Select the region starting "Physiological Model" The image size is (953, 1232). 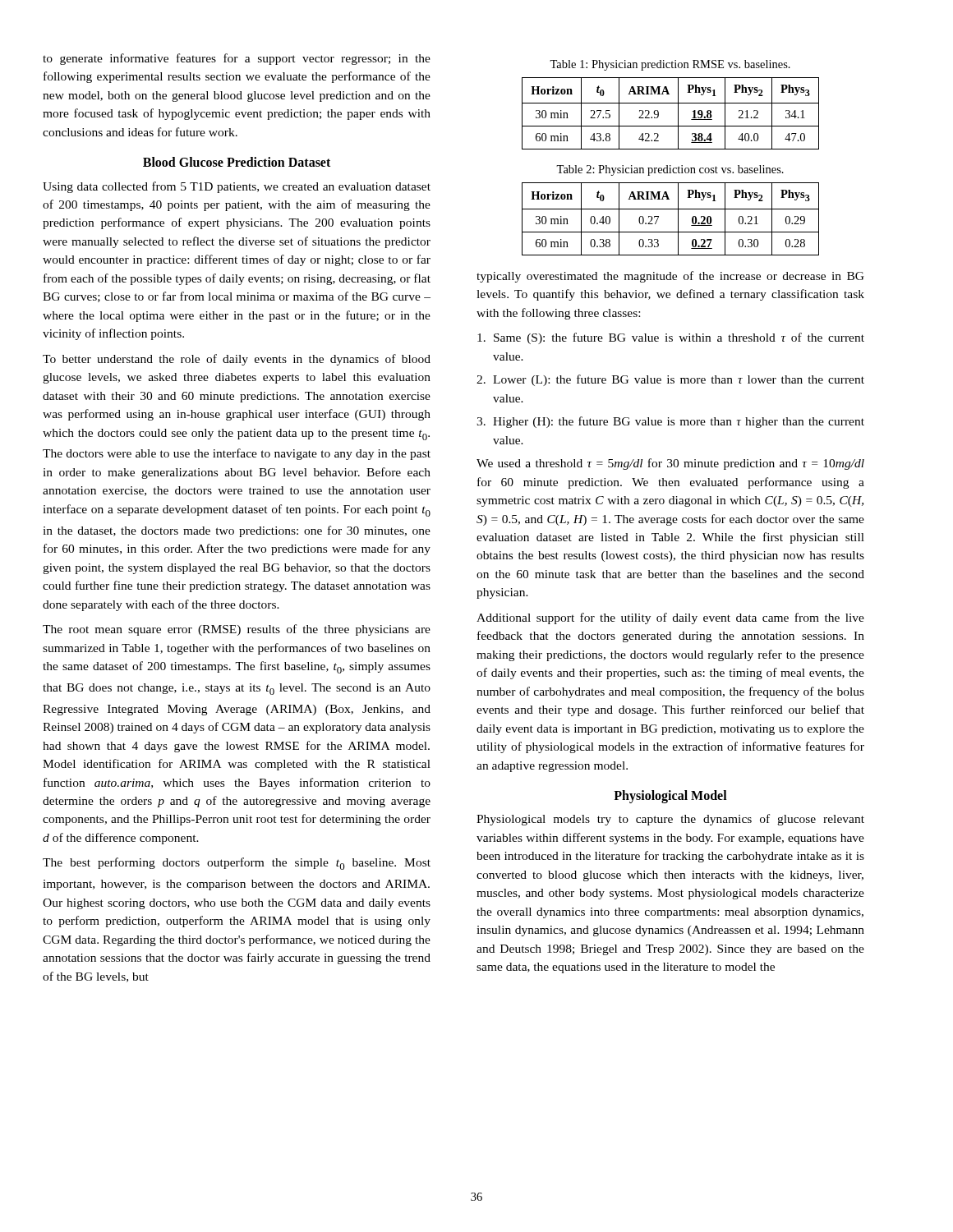pyautogui.click(x=670, y=796)
